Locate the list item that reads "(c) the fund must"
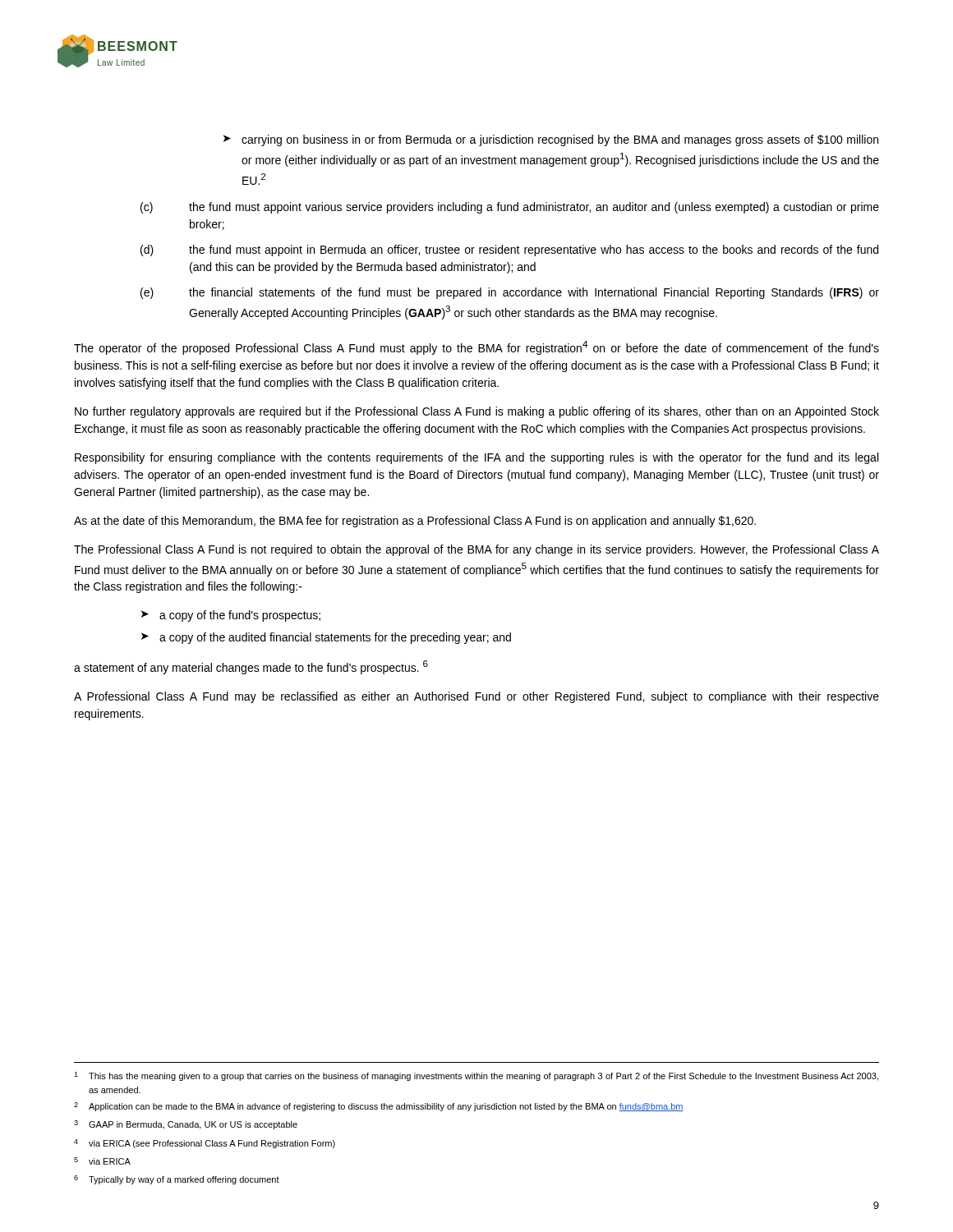The height and width of the screenshot is (1232, 953). 509,216
